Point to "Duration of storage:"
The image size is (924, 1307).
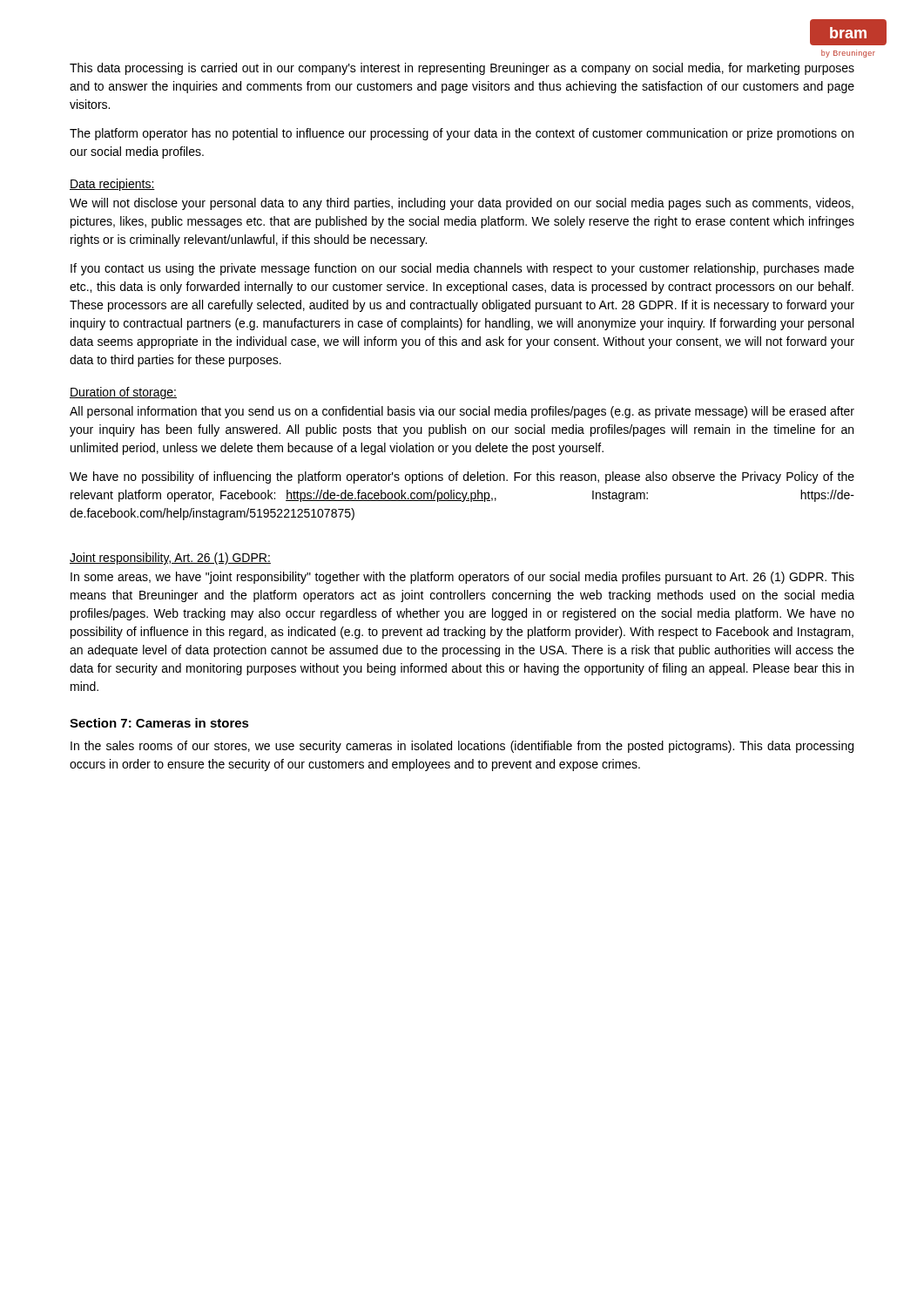click(x=123, y=392)
